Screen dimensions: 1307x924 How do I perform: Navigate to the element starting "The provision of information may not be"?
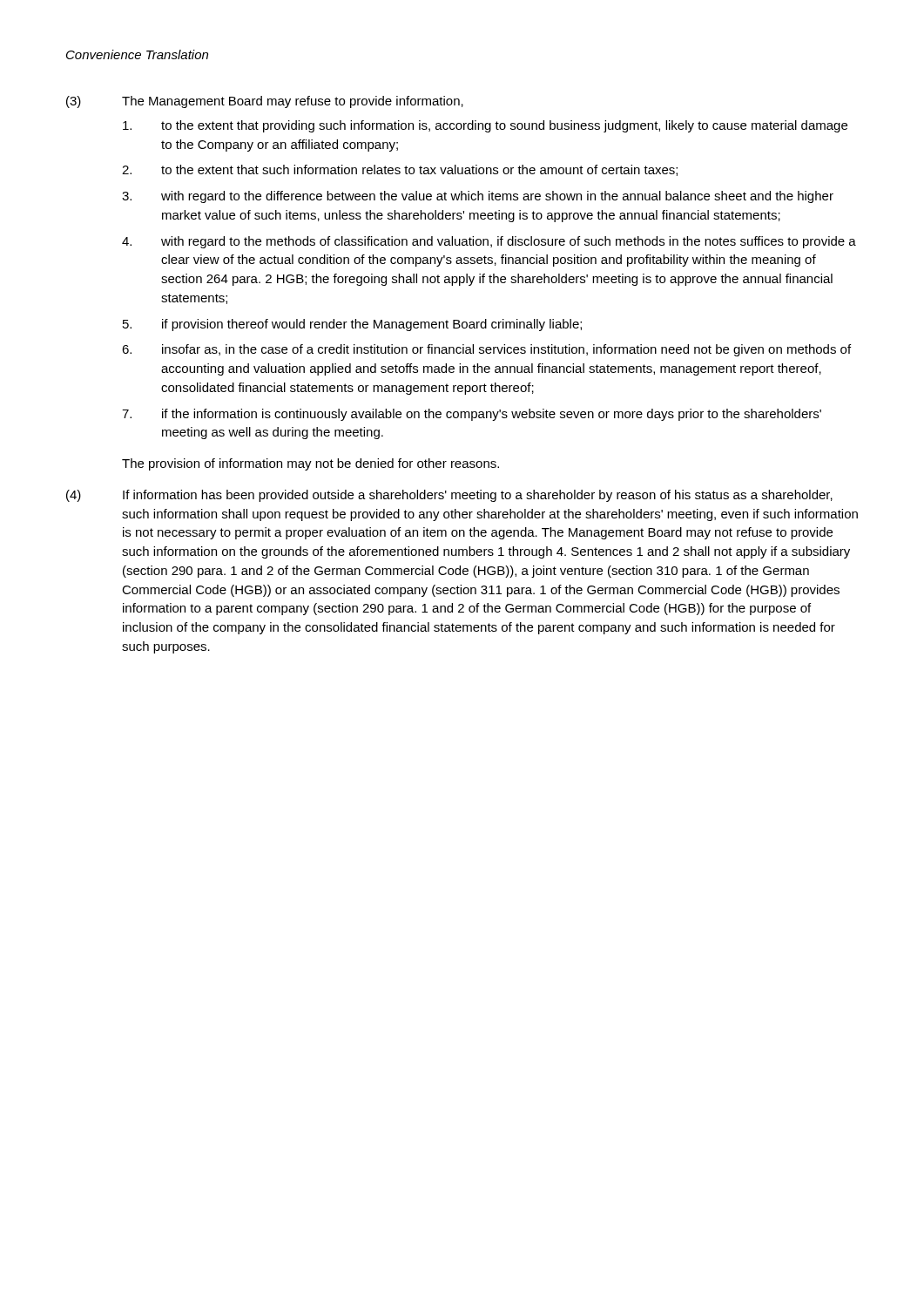[311, 463]
